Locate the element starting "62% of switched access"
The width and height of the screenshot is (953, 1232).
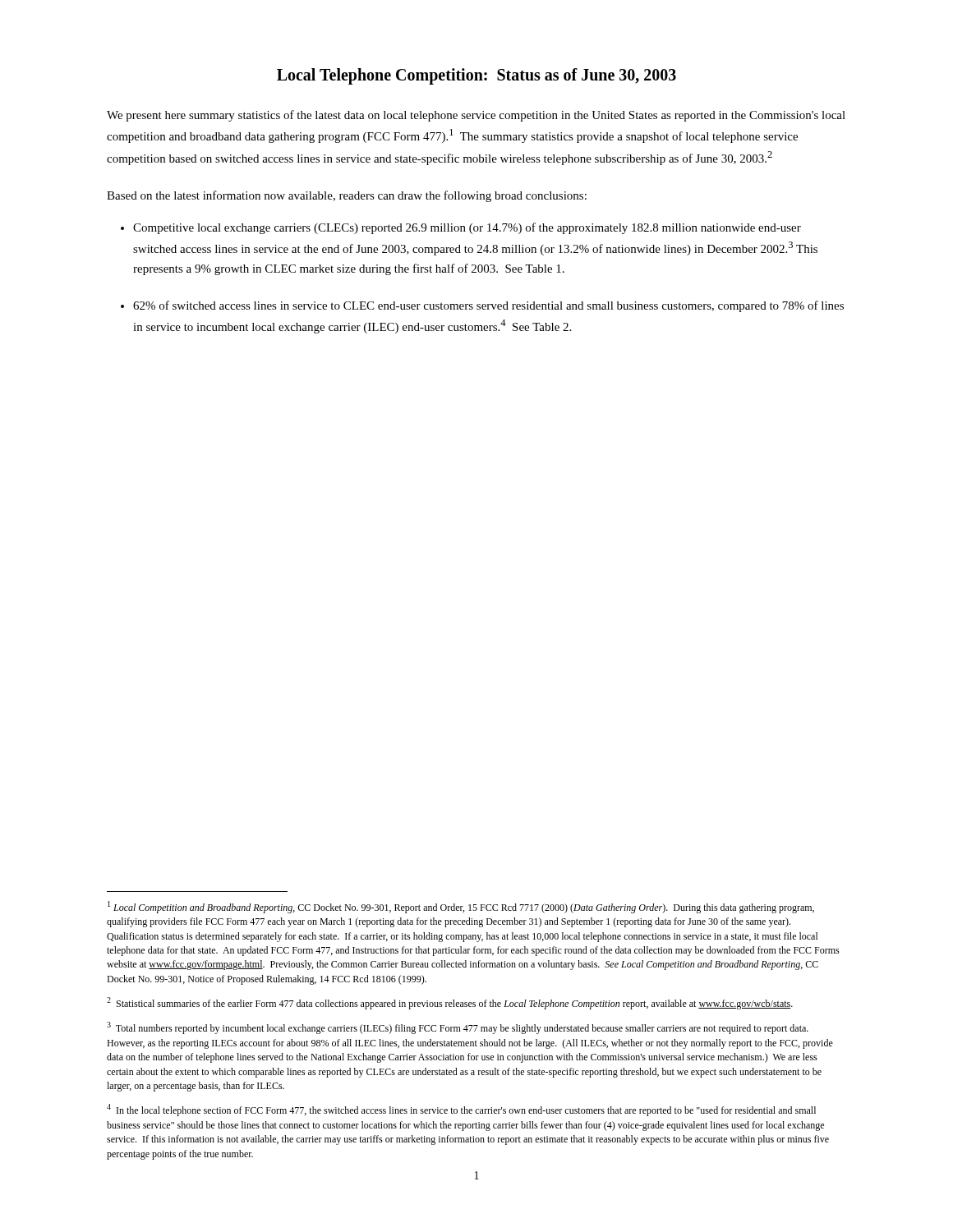489,316
